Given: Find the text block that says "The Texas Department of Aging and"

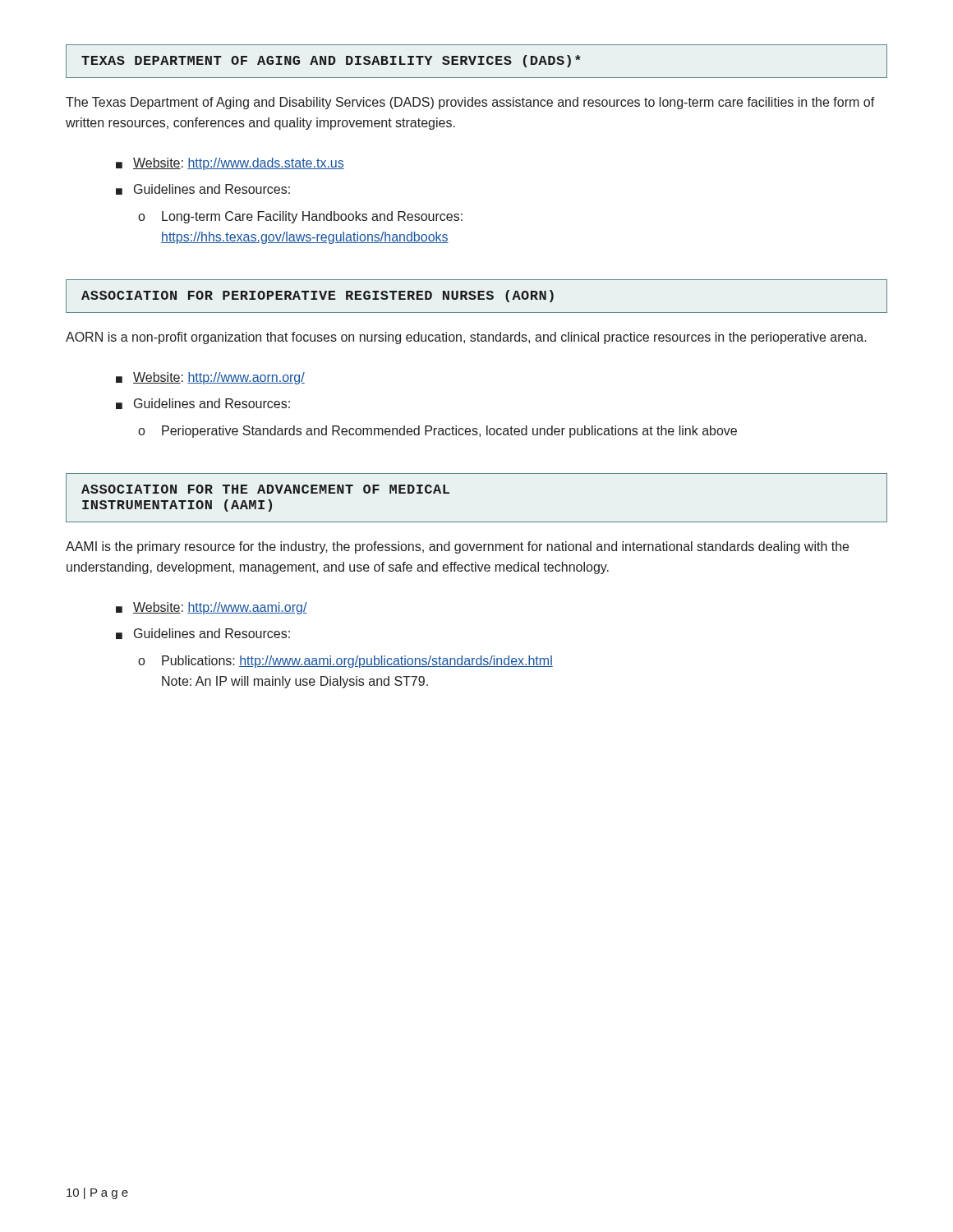Looking at the screenshot, I should [470, 112].
